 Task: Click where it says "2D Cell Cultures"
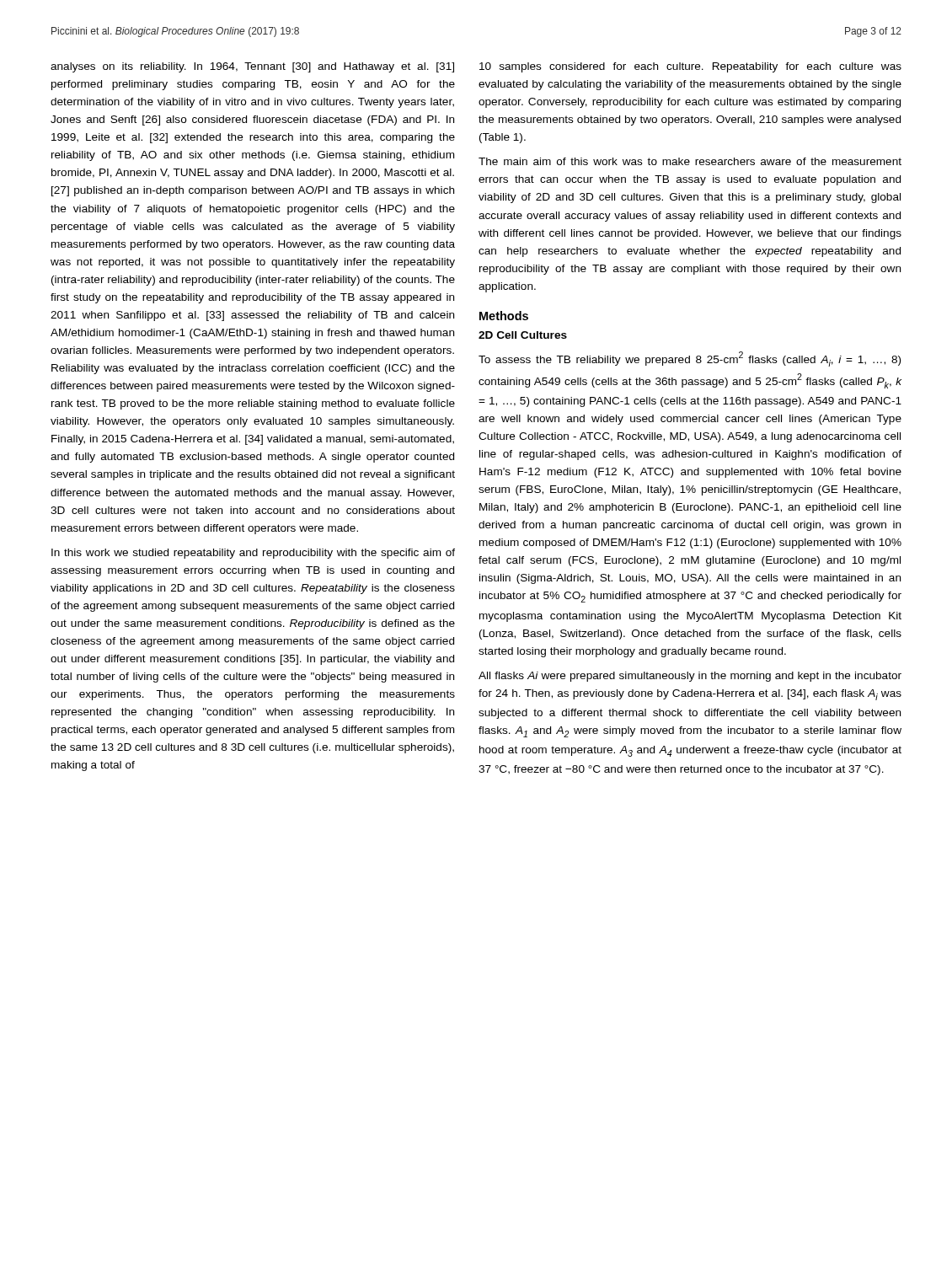tap(523, 335)
